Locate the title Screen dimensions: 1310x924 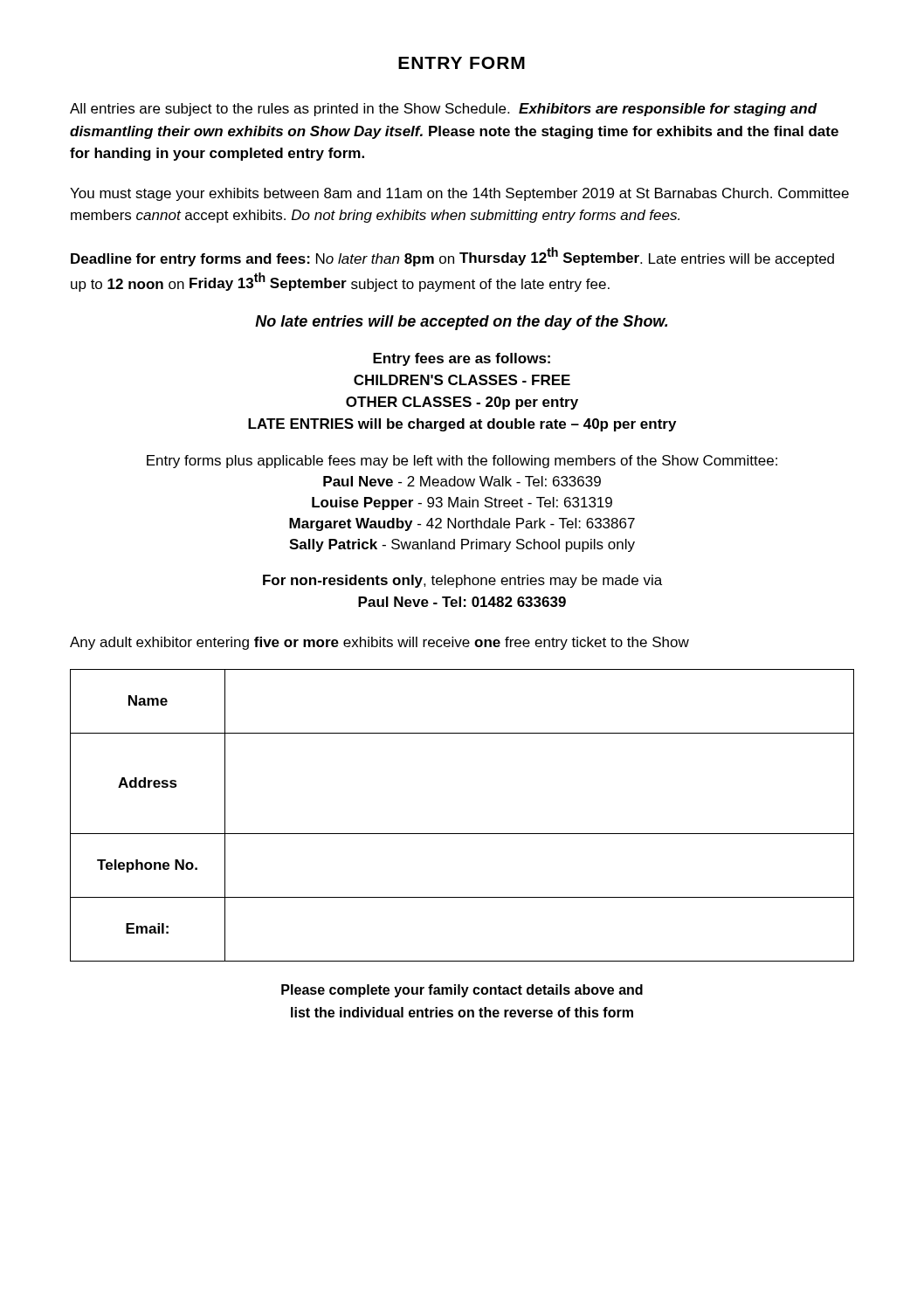[x=462, y=62]
